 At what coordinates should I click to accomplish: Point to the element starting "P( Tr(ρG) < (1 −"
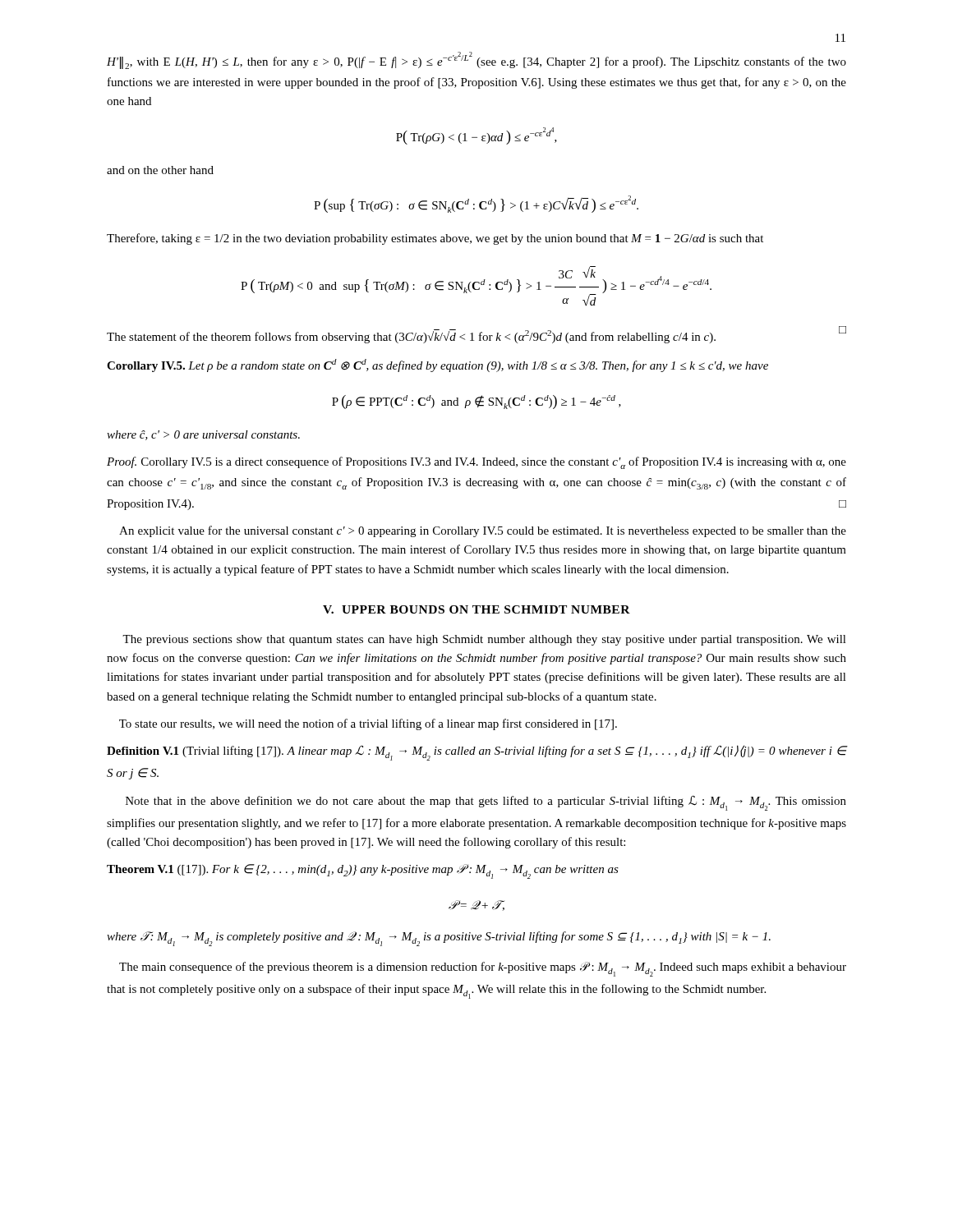pos(476,135)
